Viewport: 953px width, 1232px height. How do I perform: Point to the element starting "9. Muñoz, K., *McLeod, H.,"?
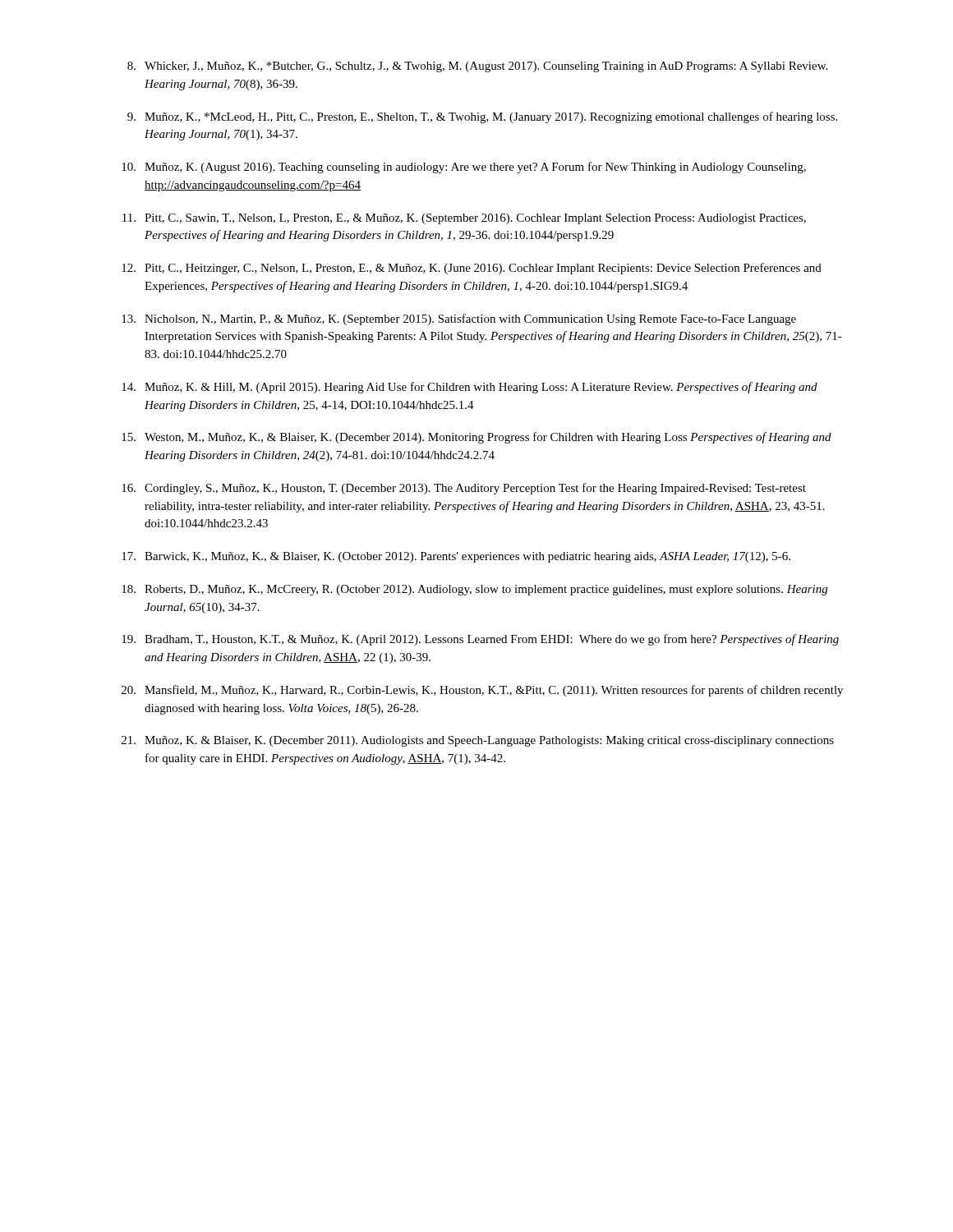(x=476, y=126)
